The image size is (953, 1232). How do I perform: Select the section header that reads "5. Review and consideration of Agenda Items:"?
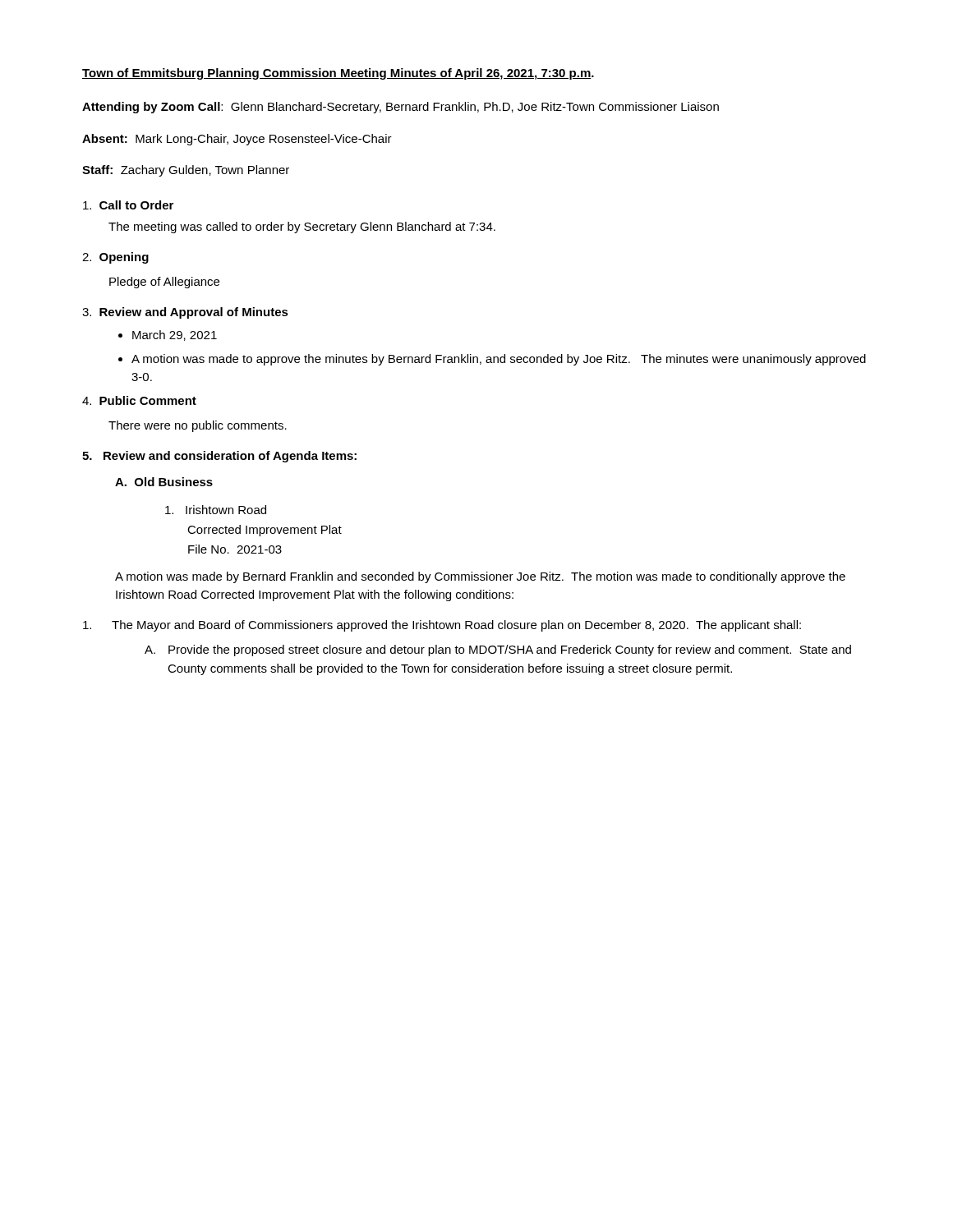coord(220,455)
